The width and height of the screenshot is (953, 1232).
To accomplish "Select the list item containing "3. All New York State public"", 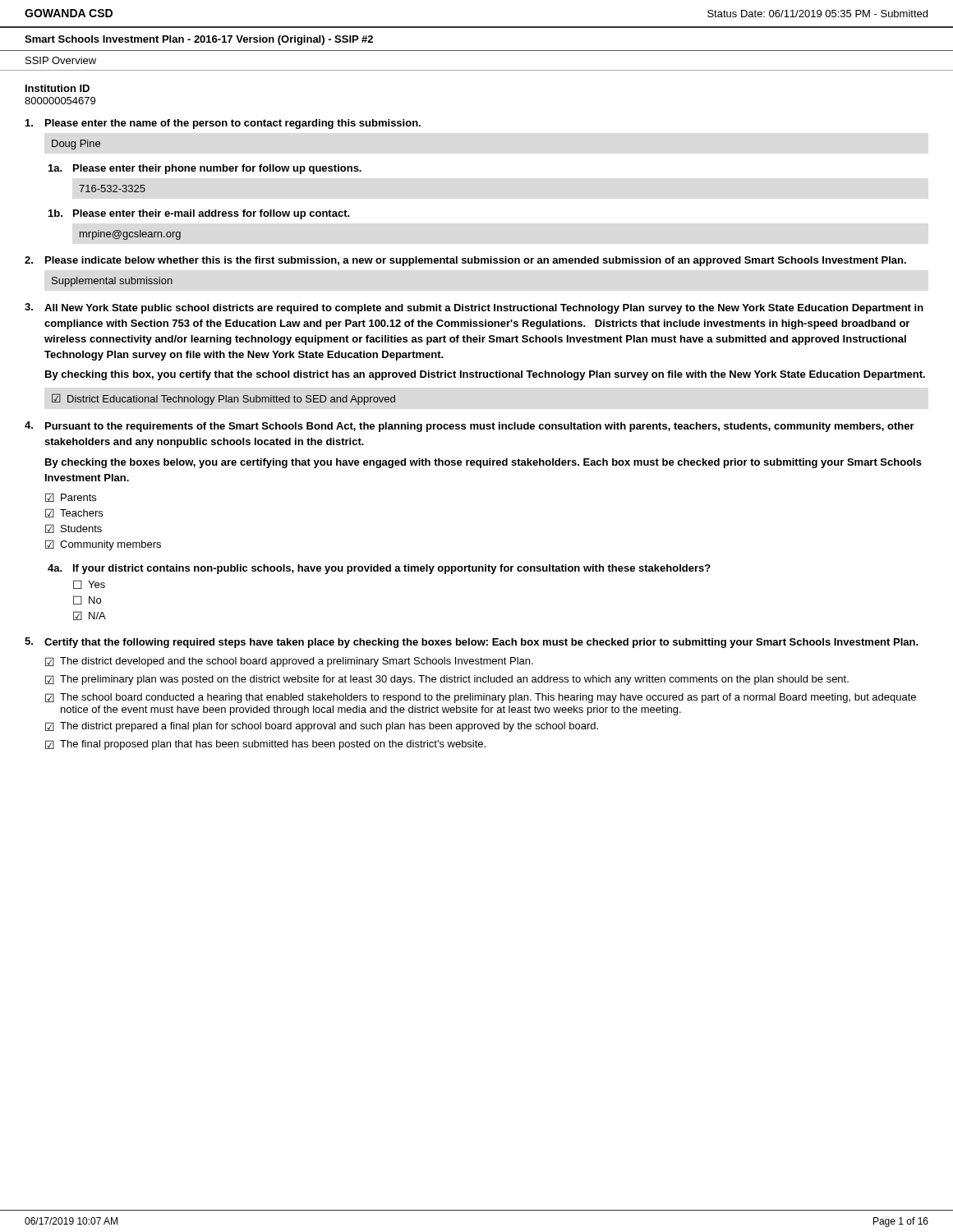I will tap(474, 308).
